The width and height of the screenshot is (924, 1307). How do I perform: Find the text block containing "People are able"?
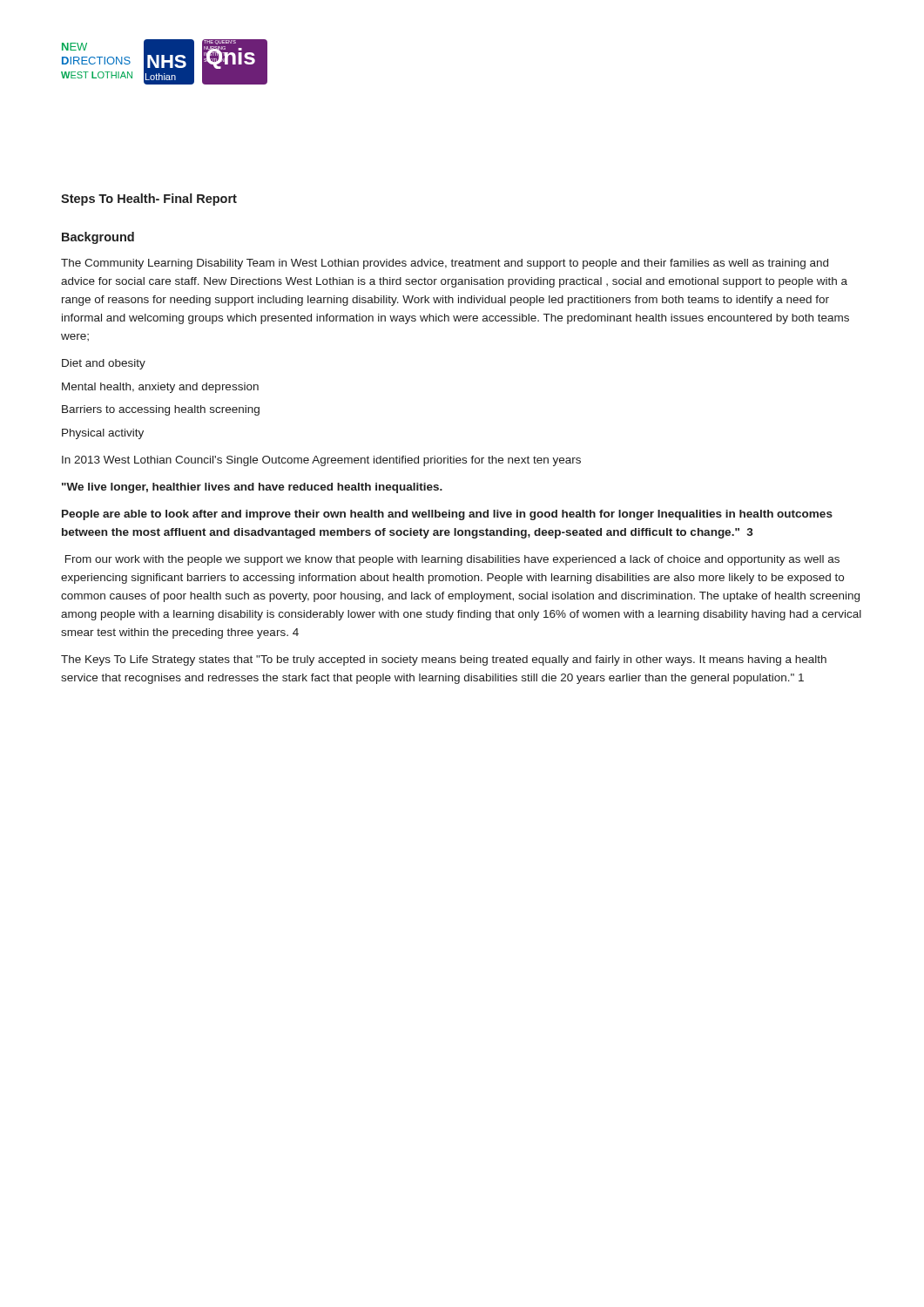(x=447, y=523)
